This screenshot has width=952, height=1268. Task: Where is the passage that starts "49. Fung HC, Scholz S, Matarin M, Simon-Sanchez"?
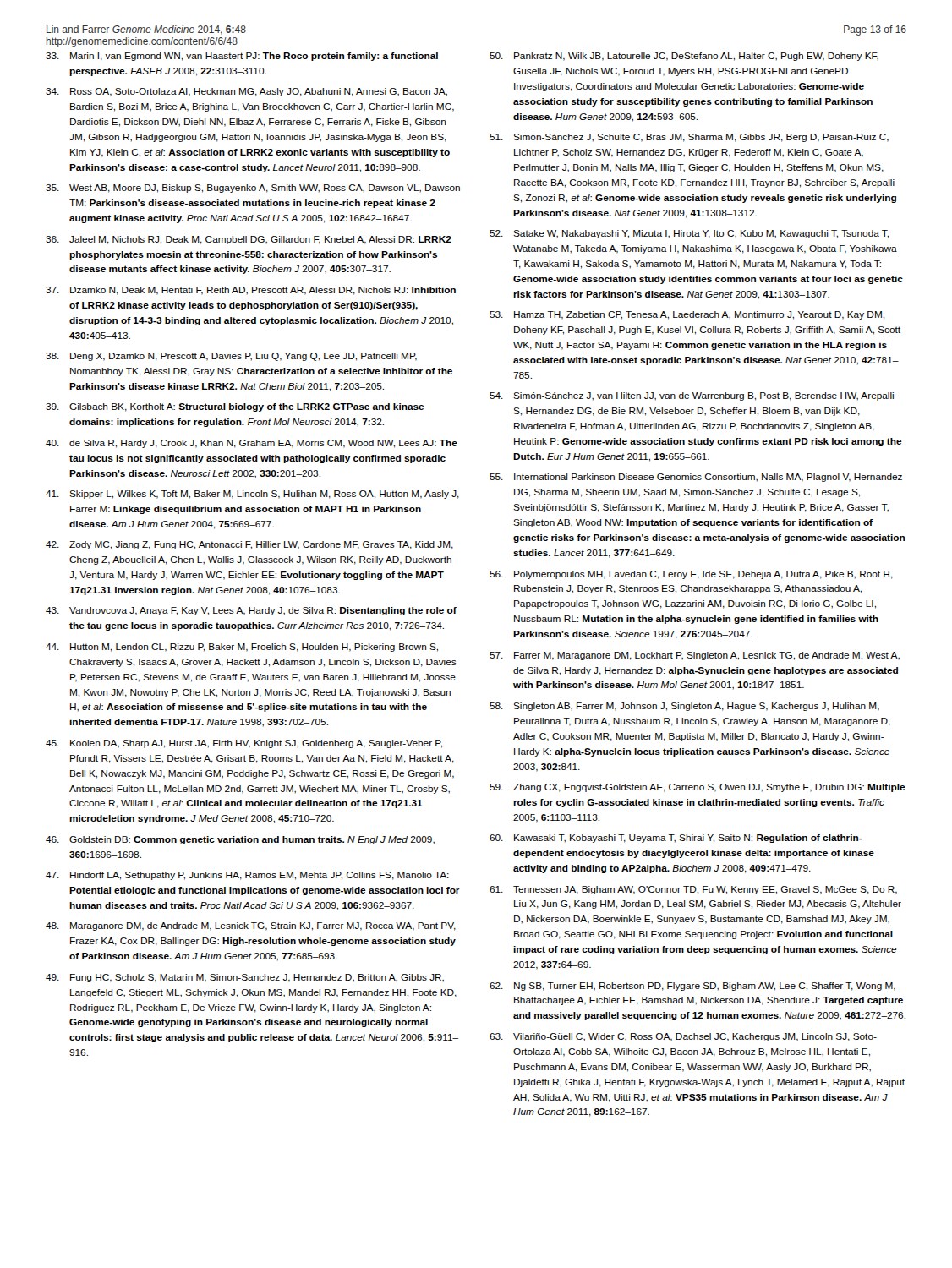(254, 1016)
